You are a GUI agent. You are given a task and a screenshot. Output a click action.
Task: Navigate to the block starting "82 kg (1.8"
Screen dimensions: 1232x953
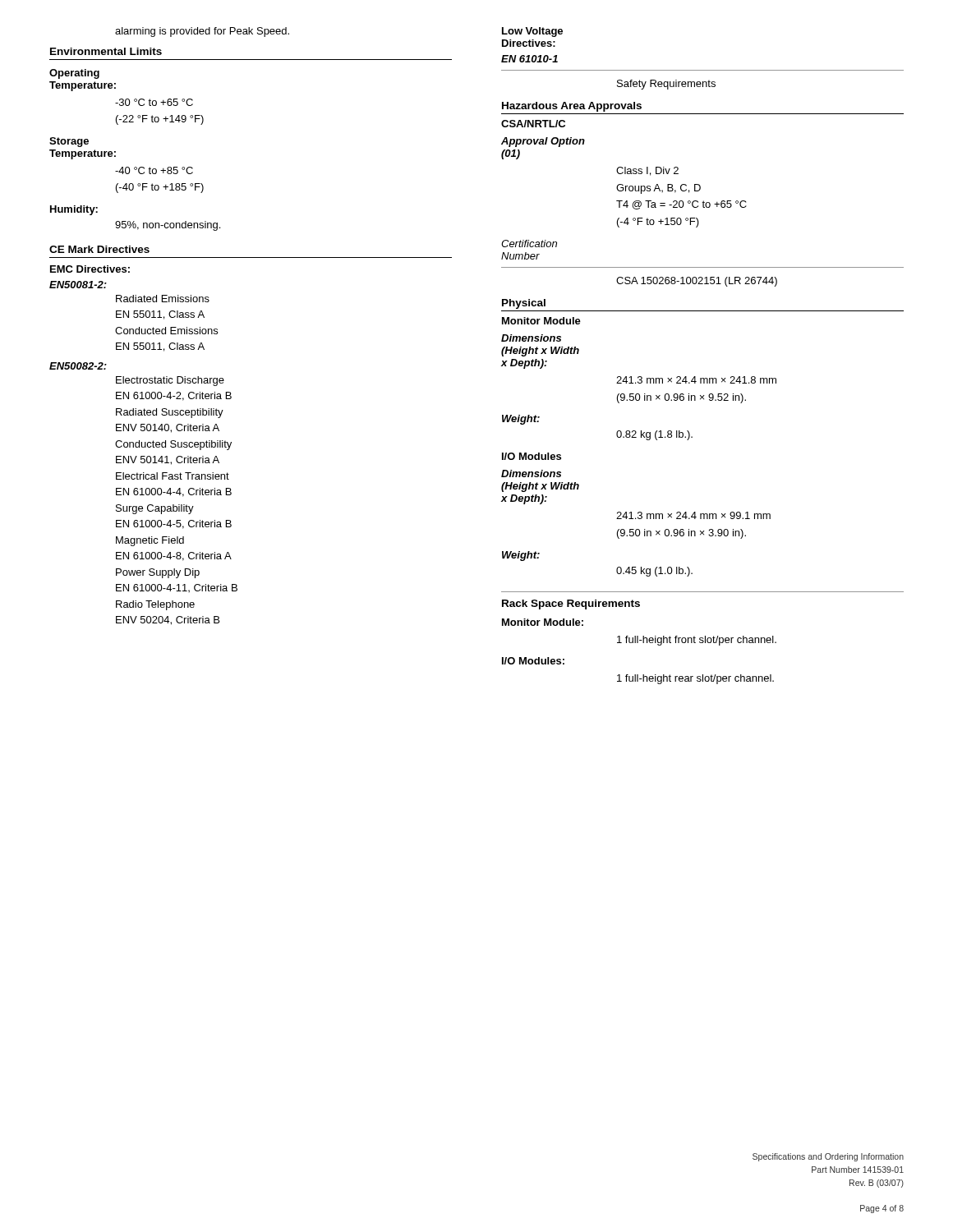[x=655, y=434]
